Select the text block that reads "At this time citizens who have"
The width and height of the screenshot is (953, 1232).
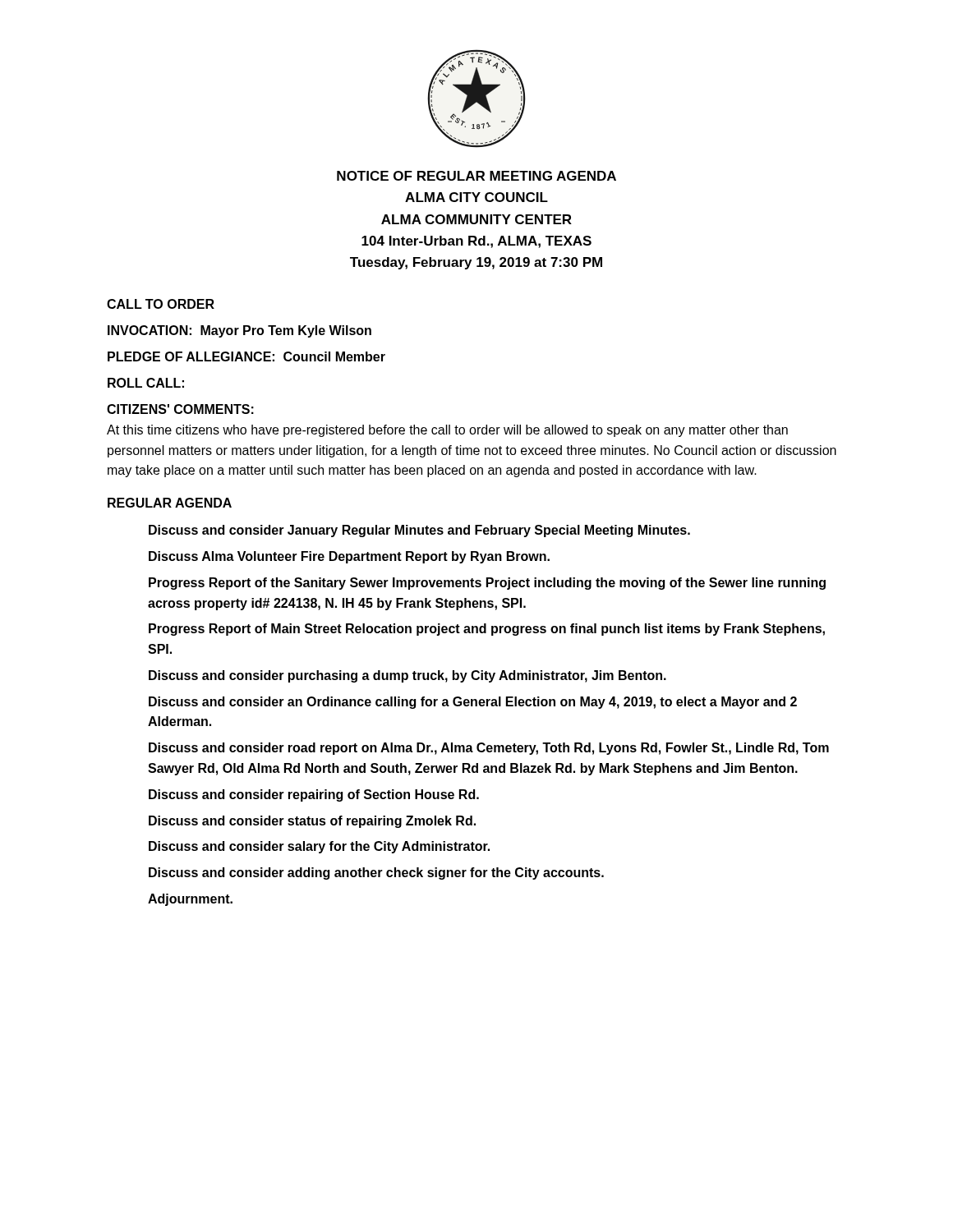pos(472,450)
